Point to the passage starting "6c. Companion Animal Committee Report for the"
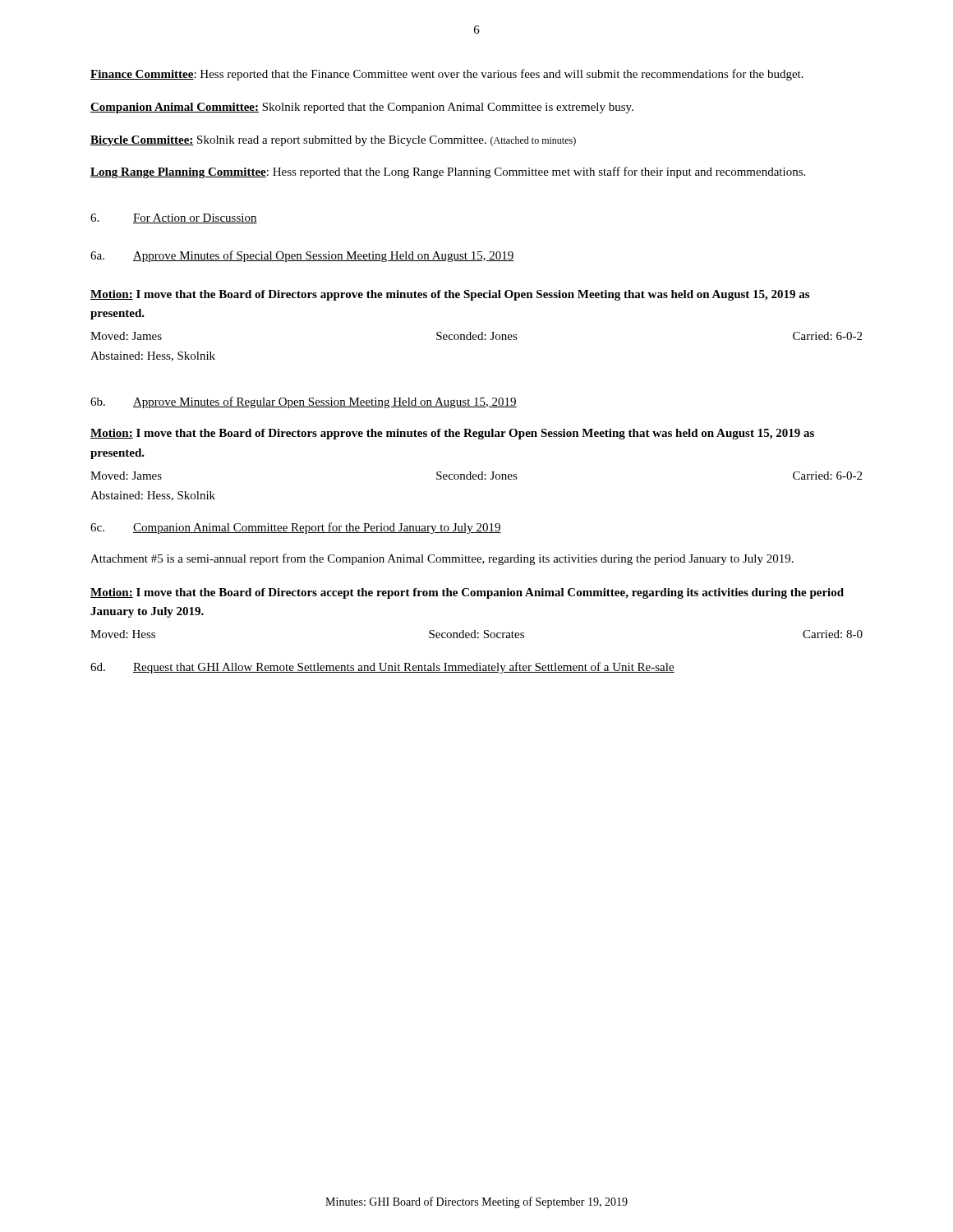The image size is (953, 1232). click(296, 528)
